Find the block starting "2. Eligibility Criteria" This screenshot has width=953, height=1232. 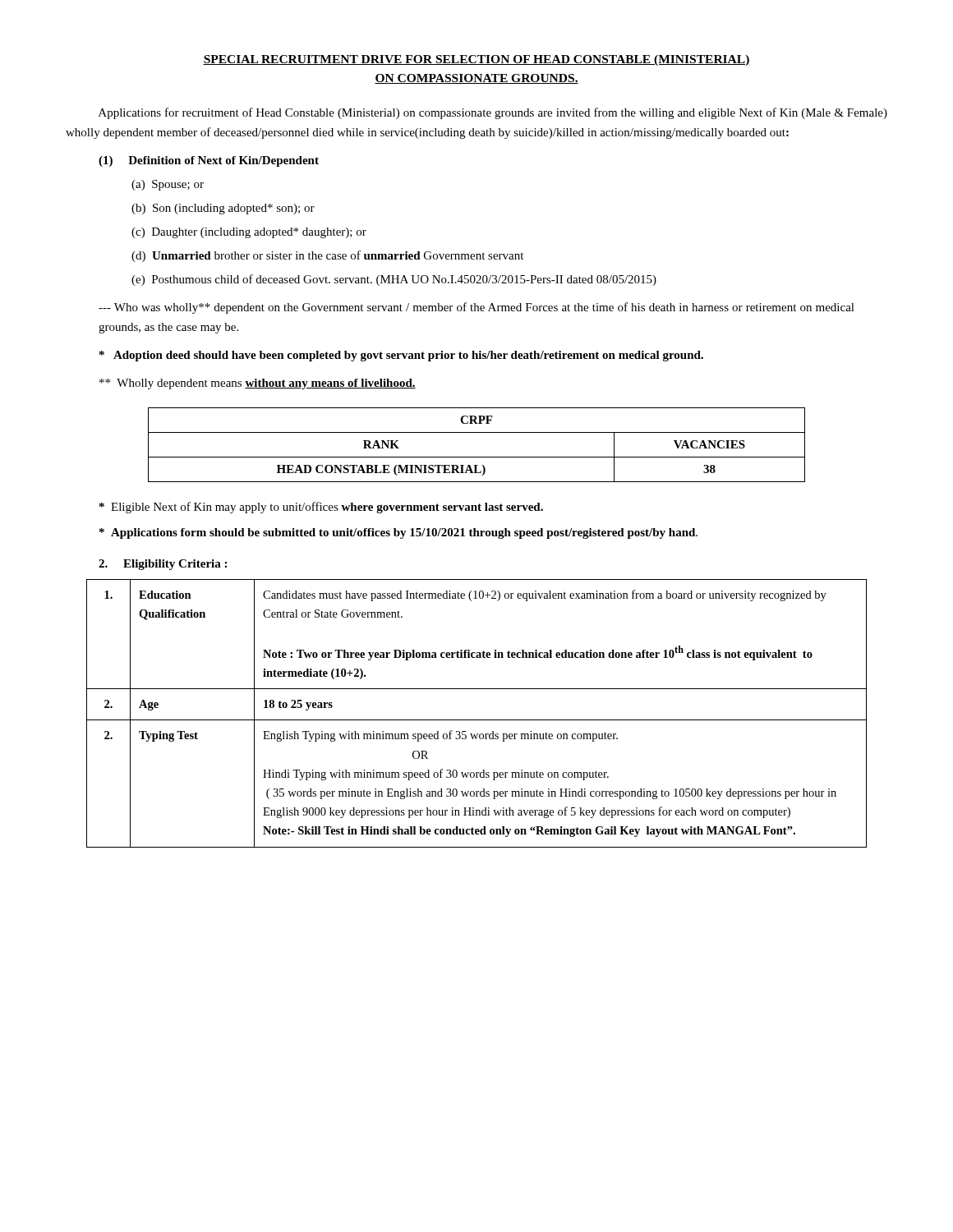pyautogui.click(x=163, y=563)
